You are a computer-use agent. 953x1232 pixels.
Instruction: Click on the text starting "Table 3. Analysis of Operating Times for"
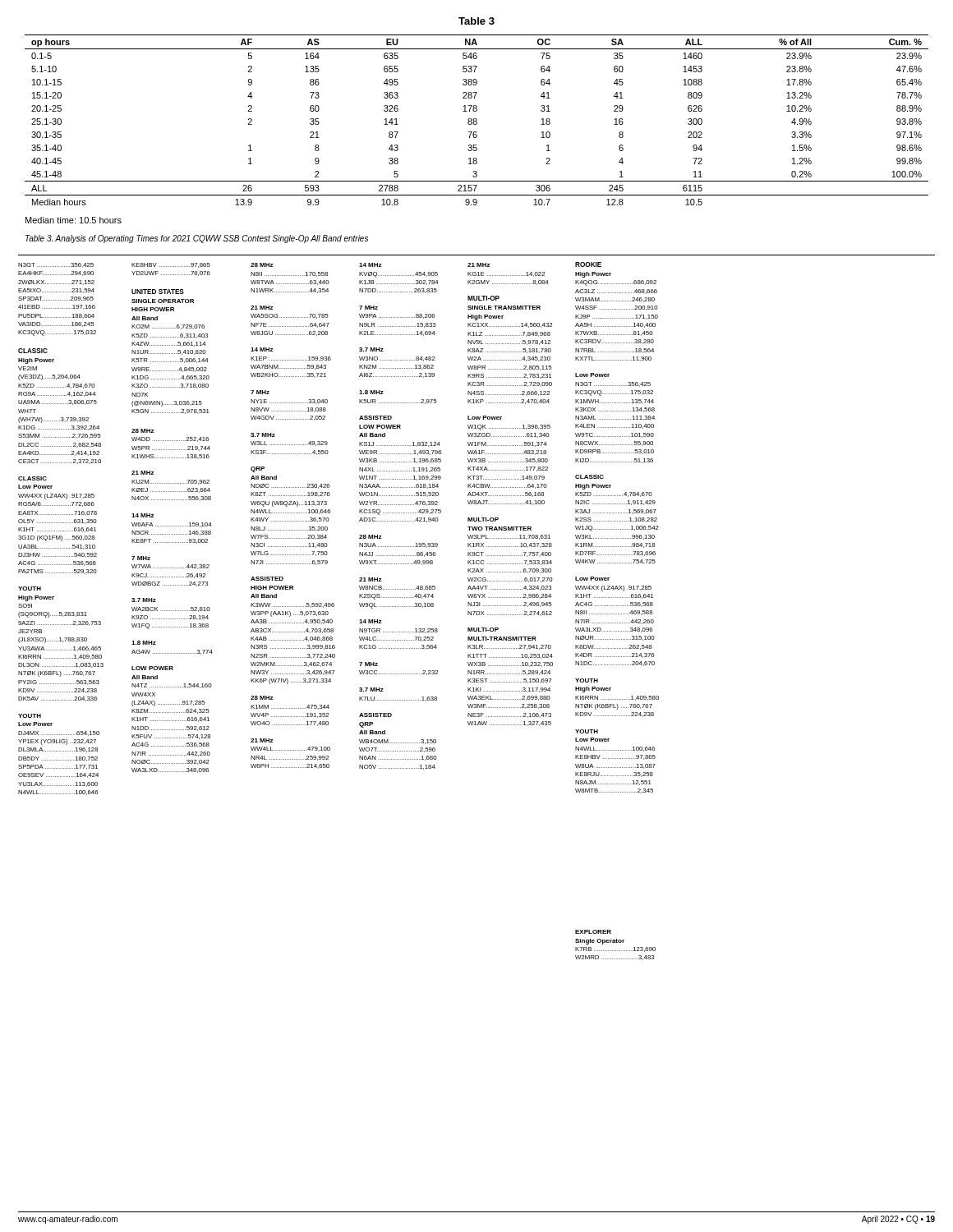[197, 239]
